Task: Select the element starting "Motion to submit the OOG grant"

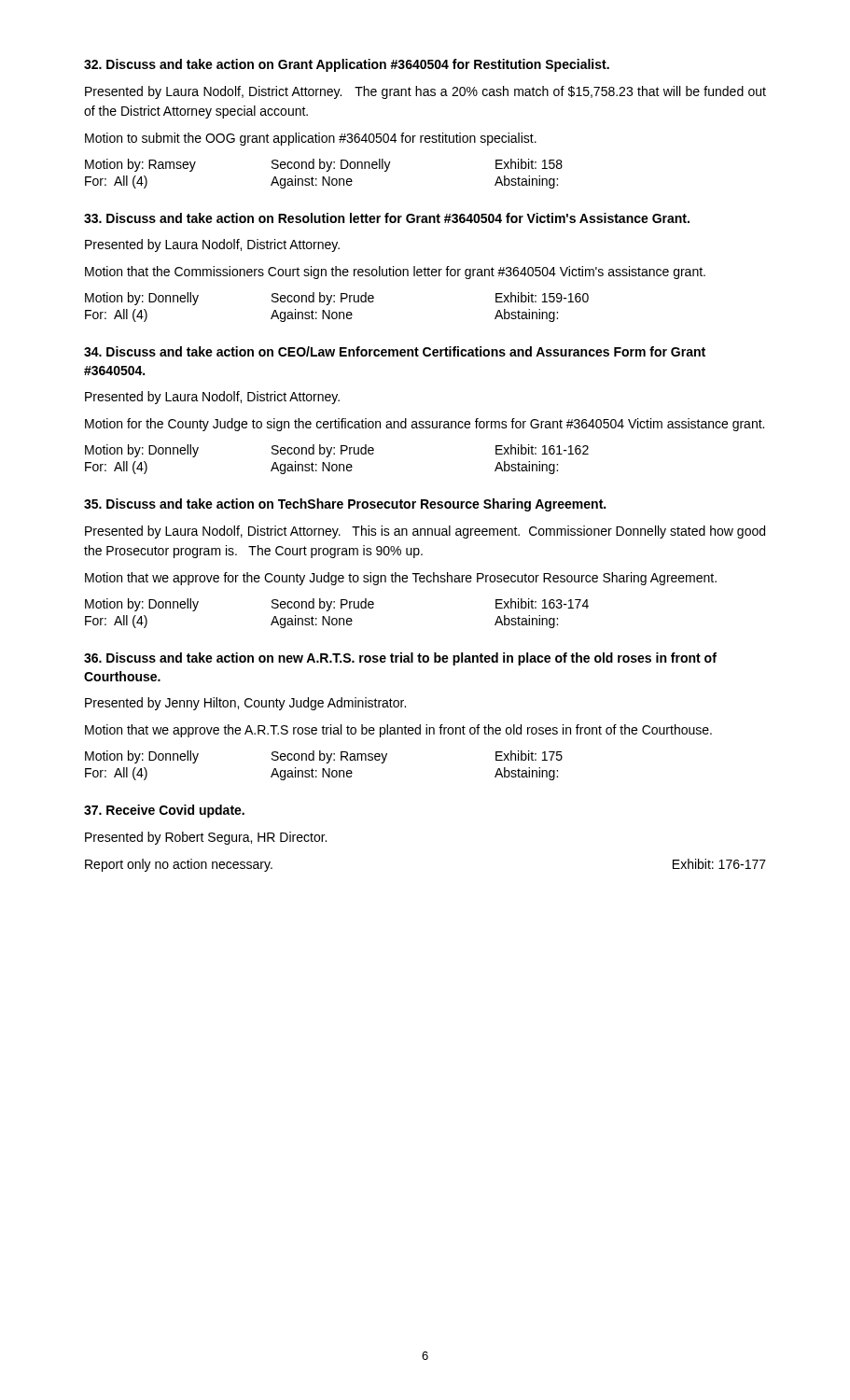Action: [311, 138]
